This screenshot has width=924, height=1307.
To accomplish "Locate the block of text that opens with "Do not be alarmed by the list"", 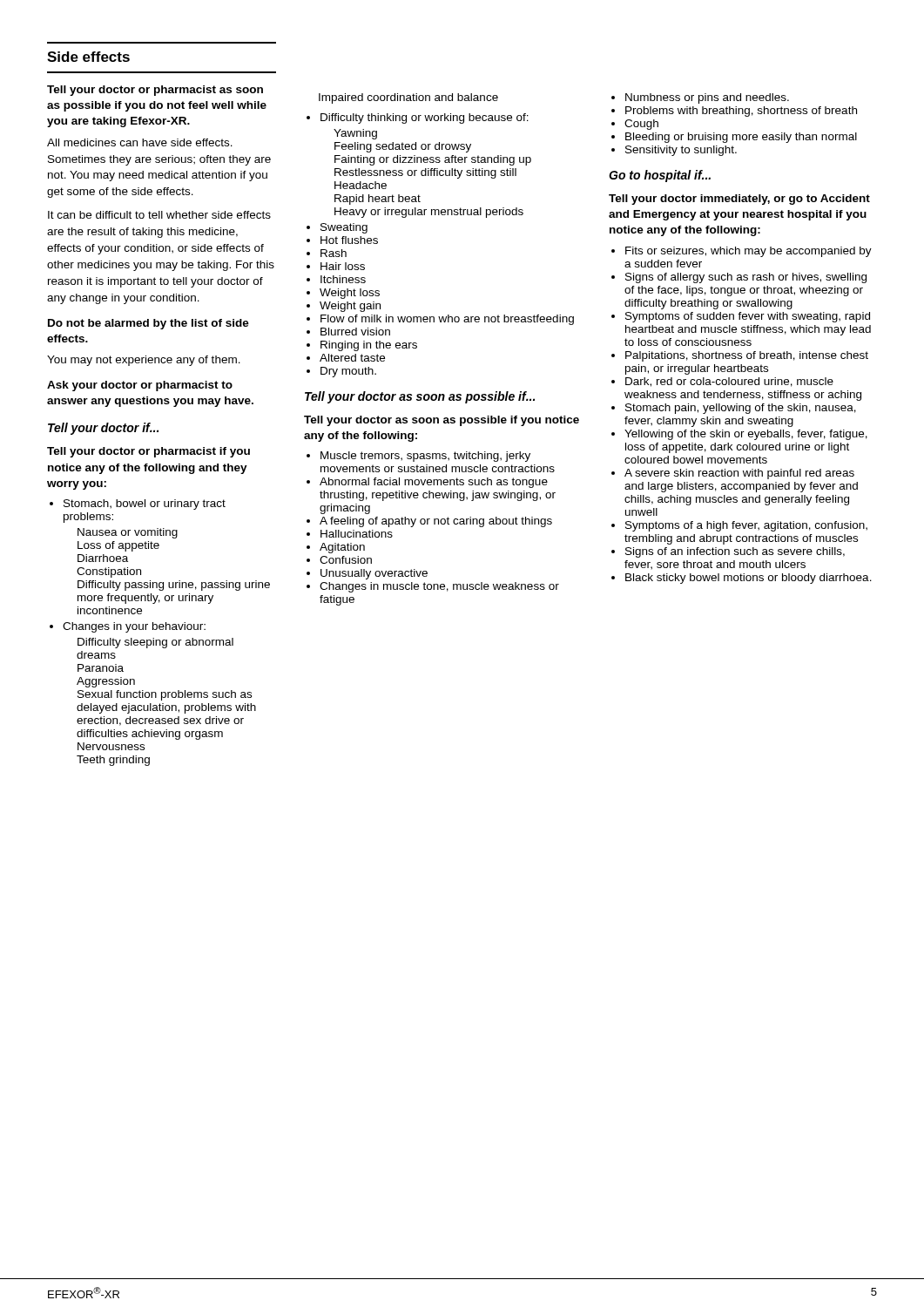I will pos(162,331).
